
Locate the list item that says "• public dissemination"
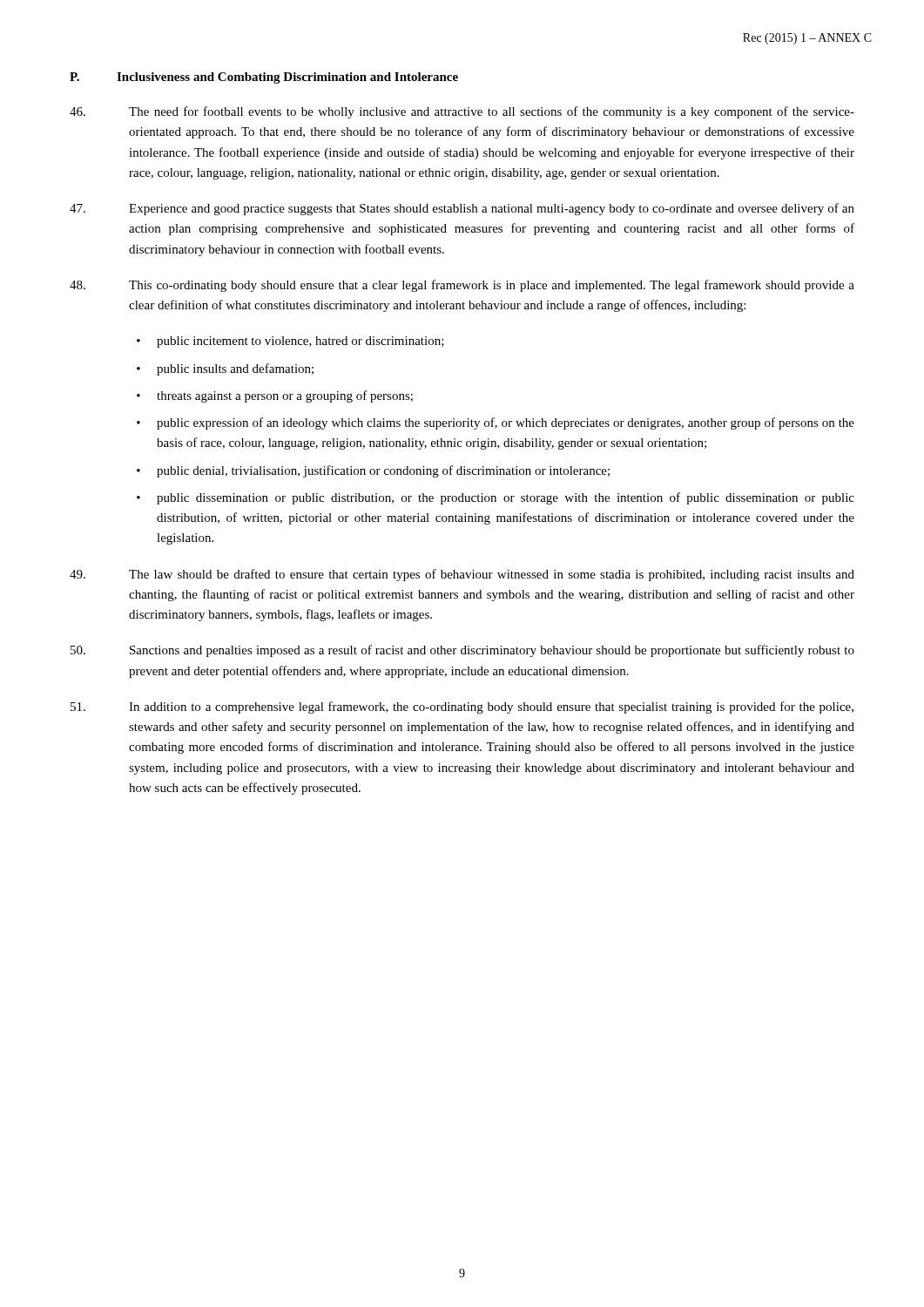tap(492, 518)
